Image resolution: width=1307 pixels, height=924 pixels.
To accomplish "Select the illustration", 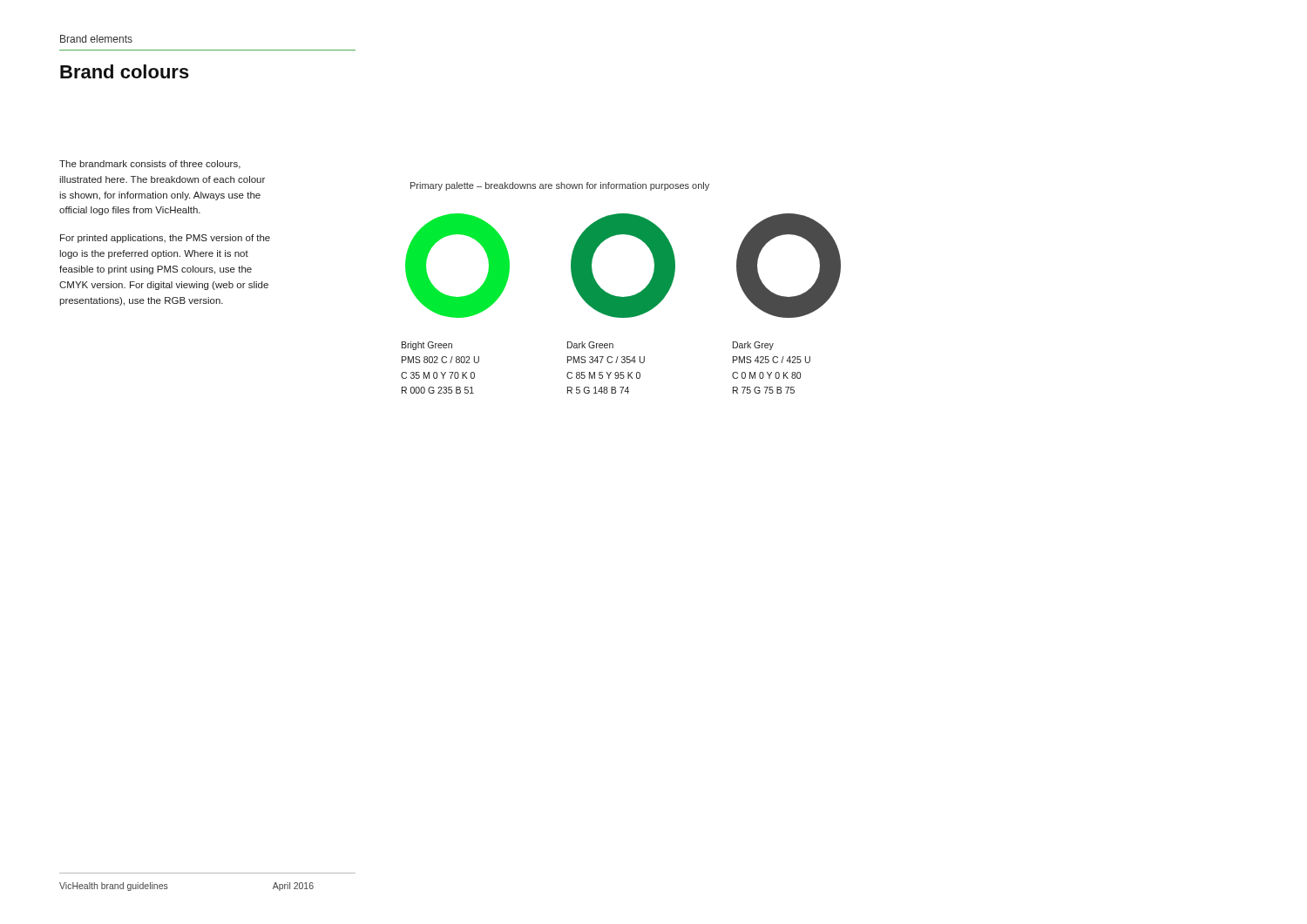I will point(623,304).
